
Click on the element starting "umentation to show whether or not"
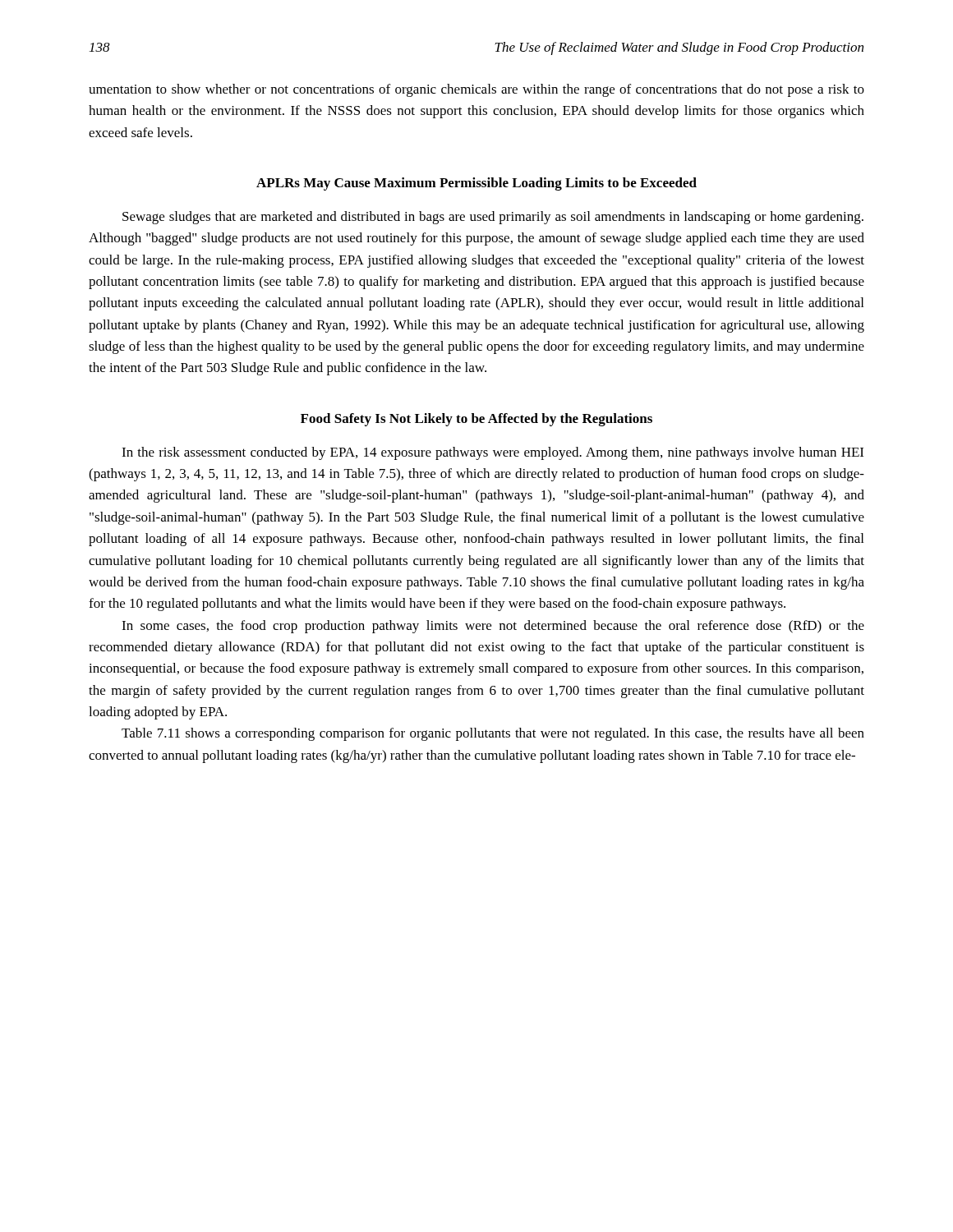click(476, 111)
